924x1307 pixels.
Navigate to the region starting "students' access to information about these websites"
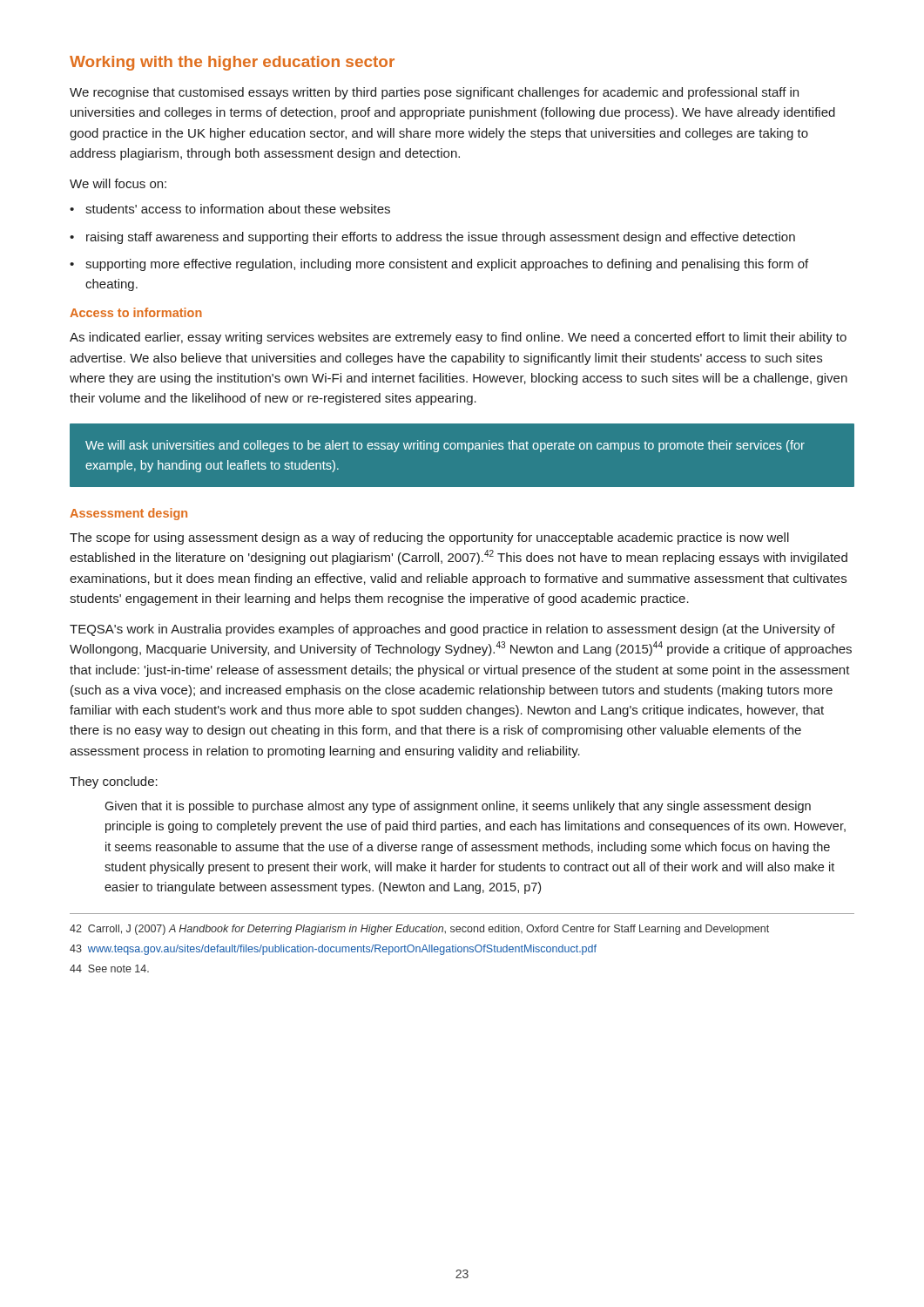(238, 209)
